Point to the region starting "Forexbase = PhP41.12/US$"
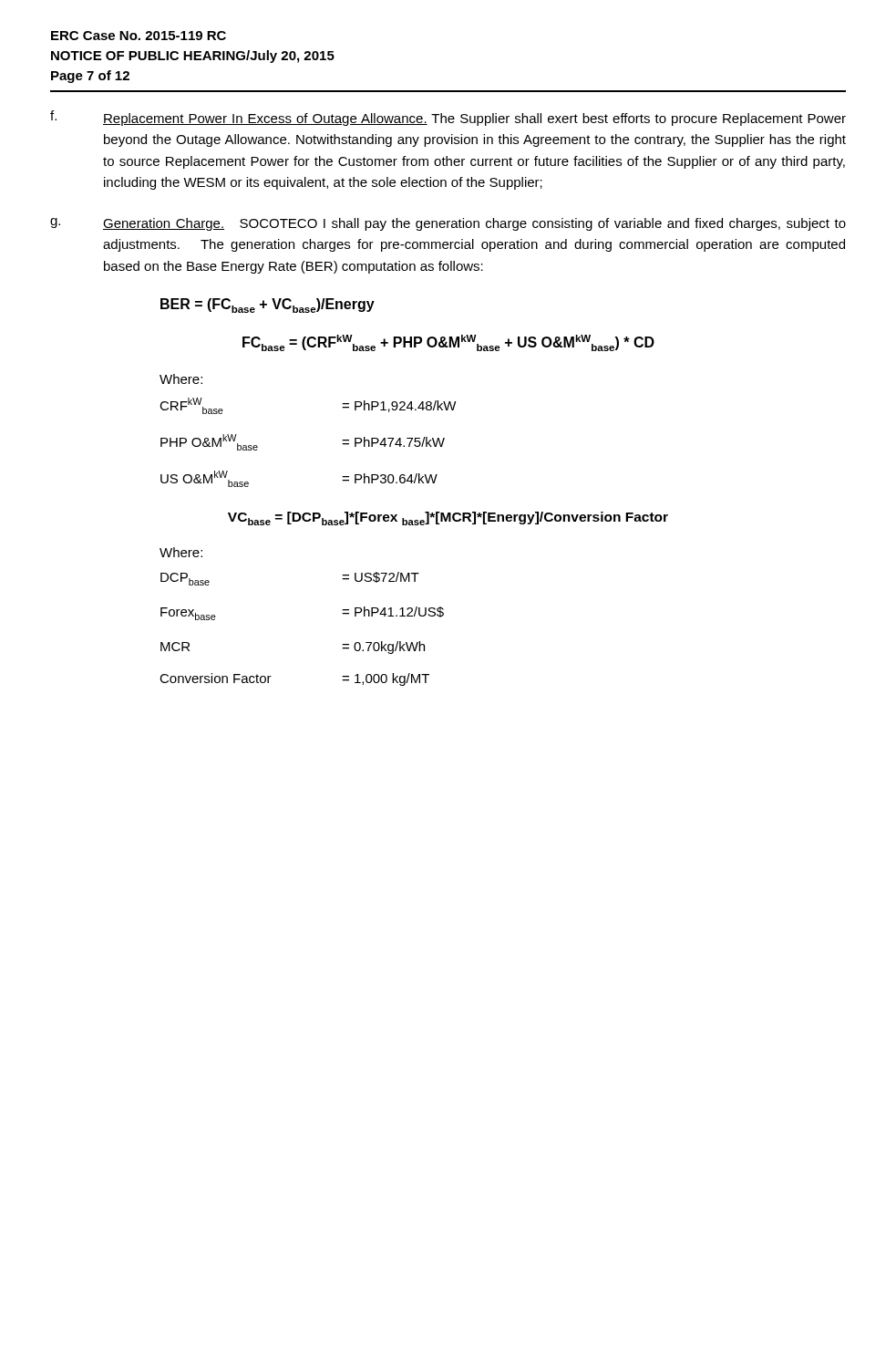Screen dimensions: 1368x896 coord(191,613)
